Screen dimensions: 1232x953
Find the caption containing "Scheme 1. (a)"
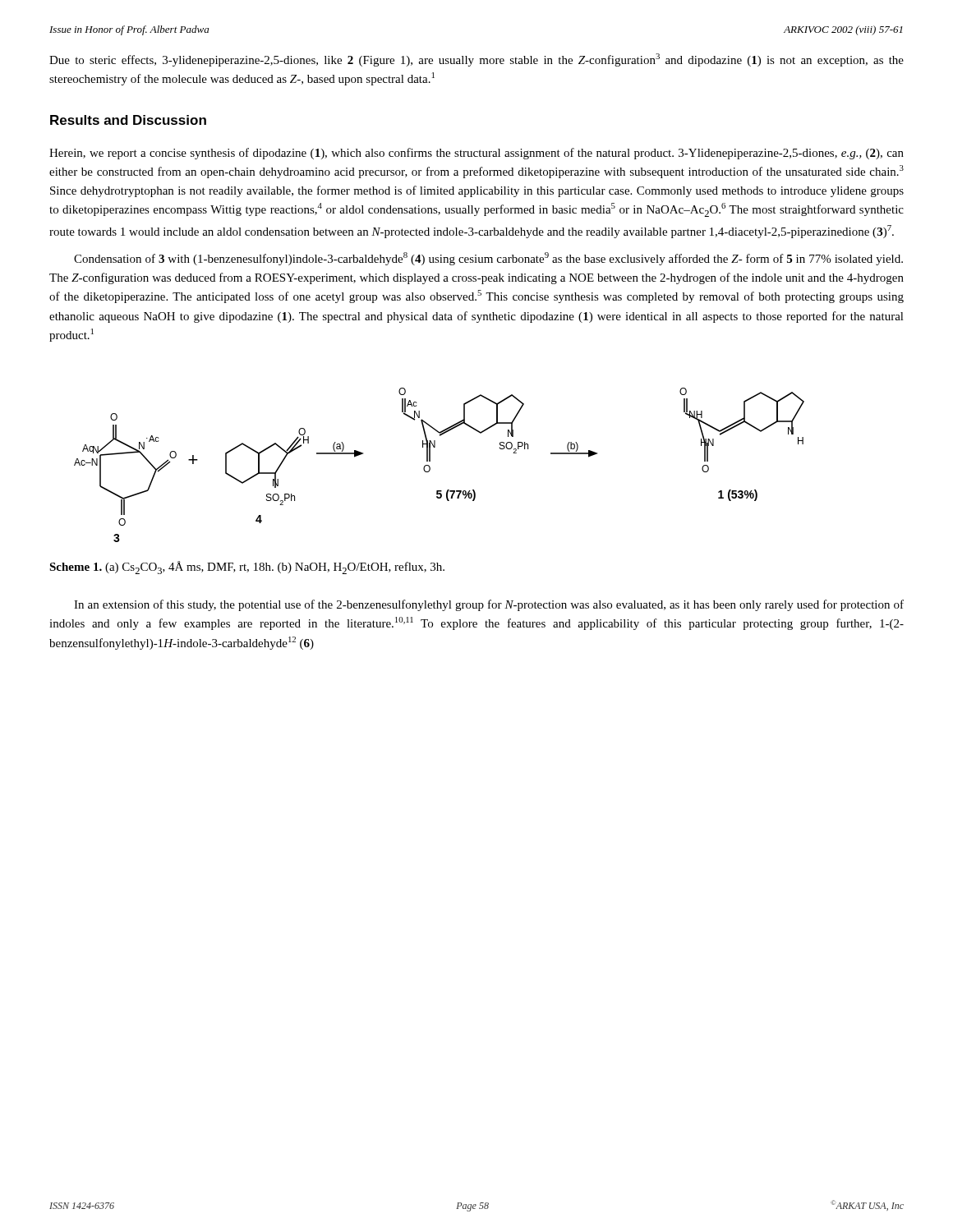point(247,568)
